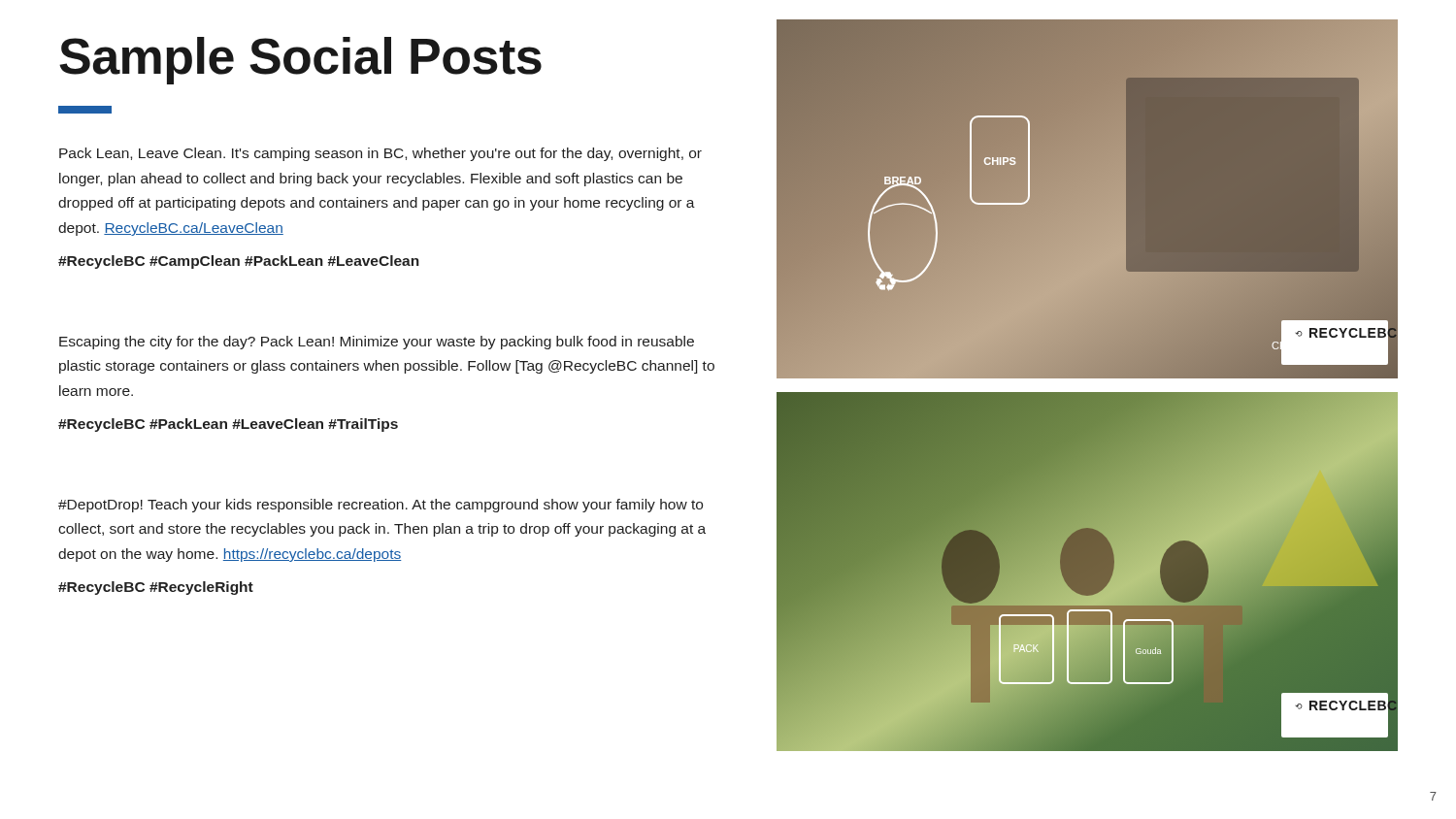
Task: Find the text block with the text "Escaping the city"
Action: click(398, 382)
